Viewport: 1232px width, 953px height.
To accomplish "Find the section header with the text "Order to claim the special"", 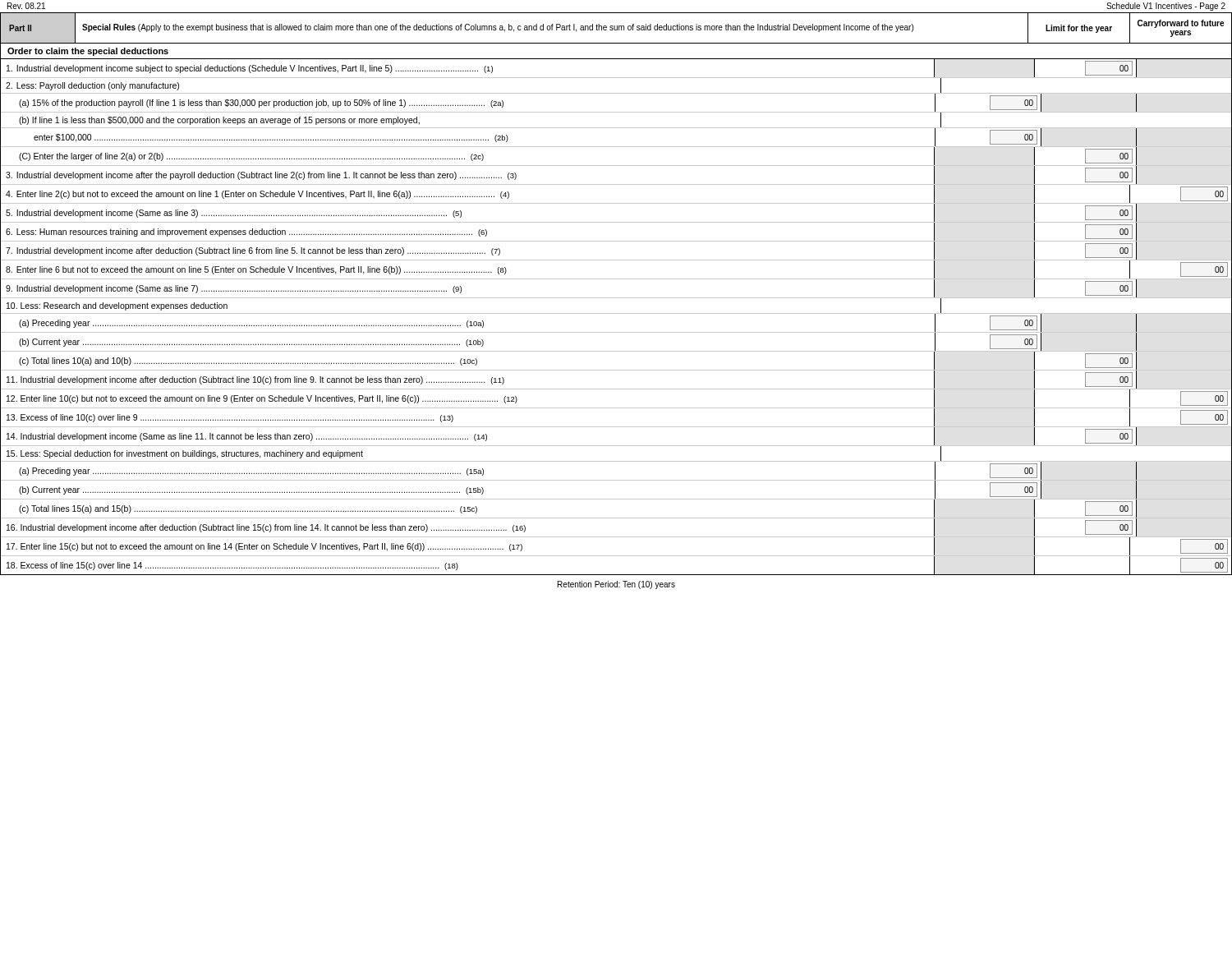I will [x=88, y=51].
